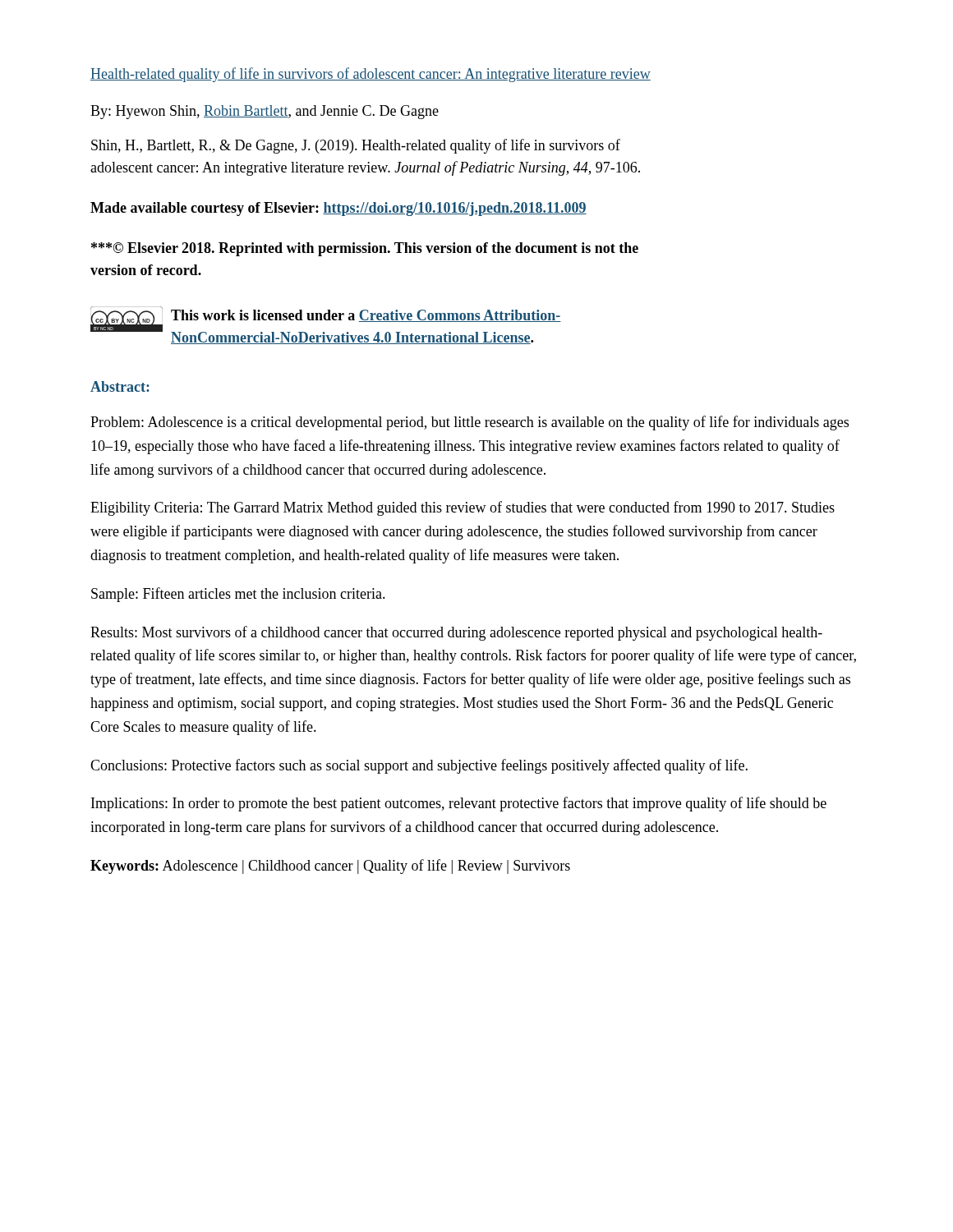The height and width of the screenshot is (1232, 953).
Task: Select the text that says "Sample: Fifteen articles met the inclusion criteria."
Action: tap(238, 594)
